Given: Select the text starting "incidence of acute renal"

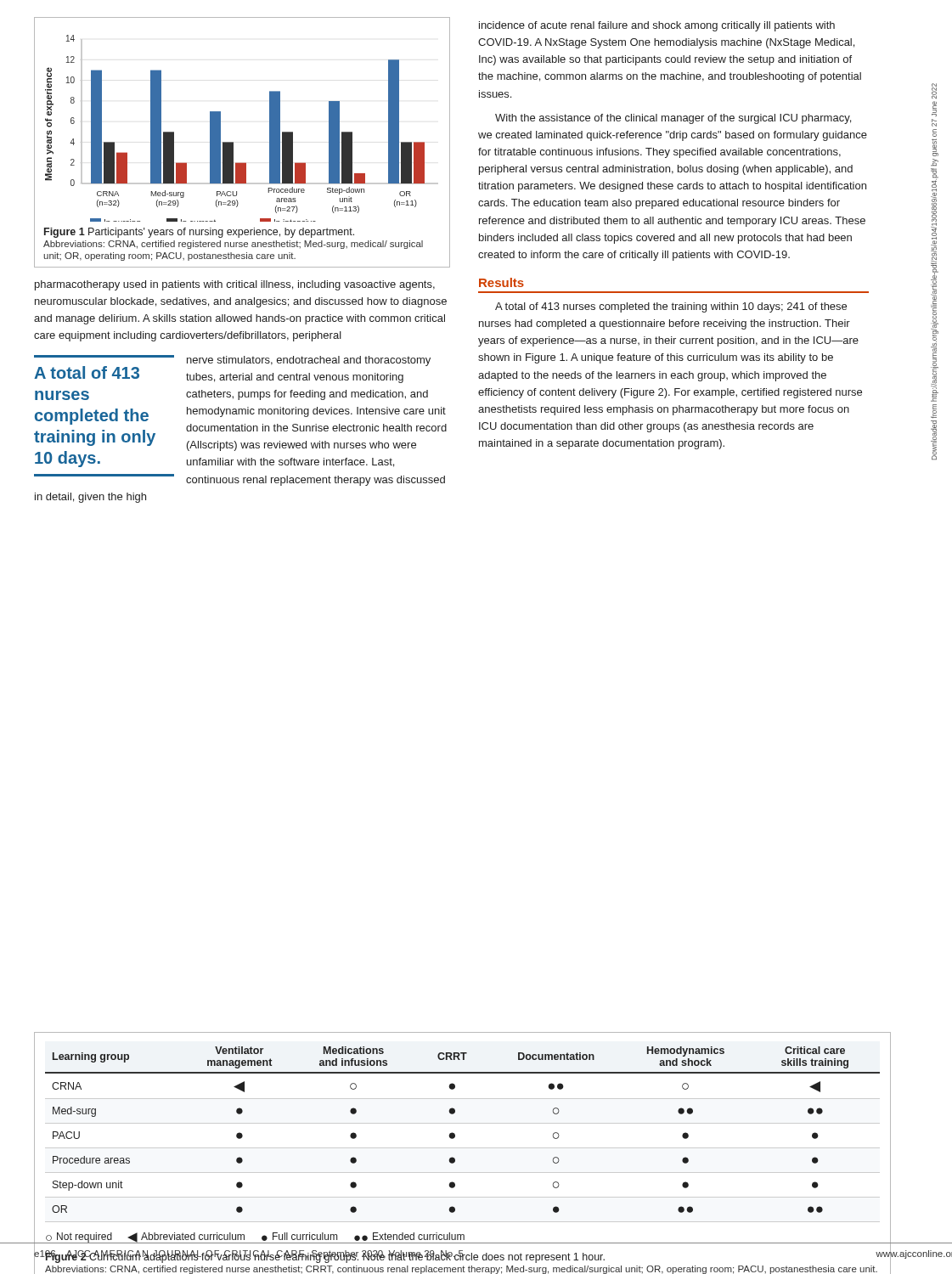Looking at the screenshot, I should [670, 59].
